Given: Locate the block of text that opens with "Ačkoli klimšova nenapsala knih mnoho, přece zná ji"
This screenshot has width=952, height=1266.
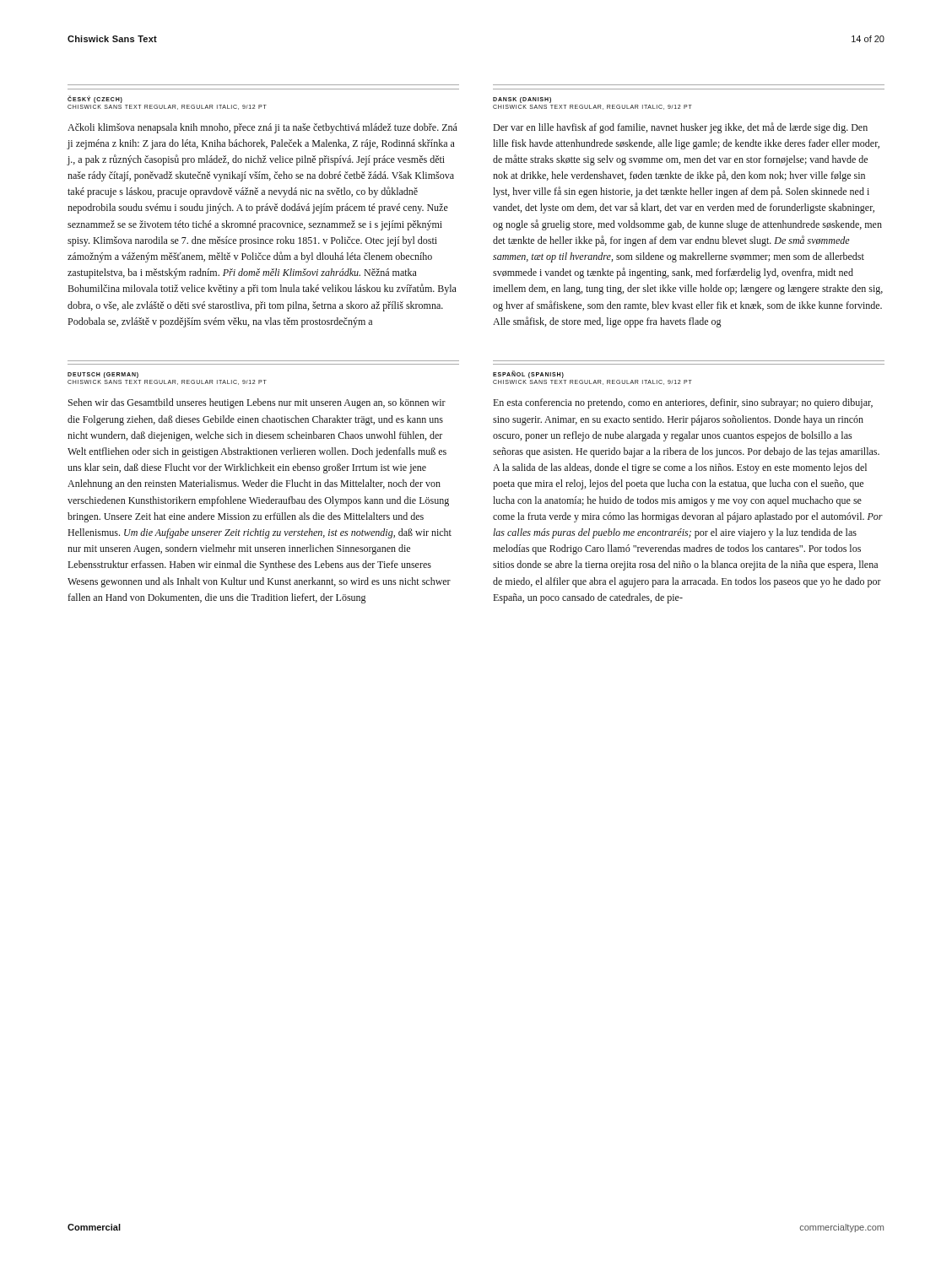Looking at the screenshot, I should click(x=262, y=224).
